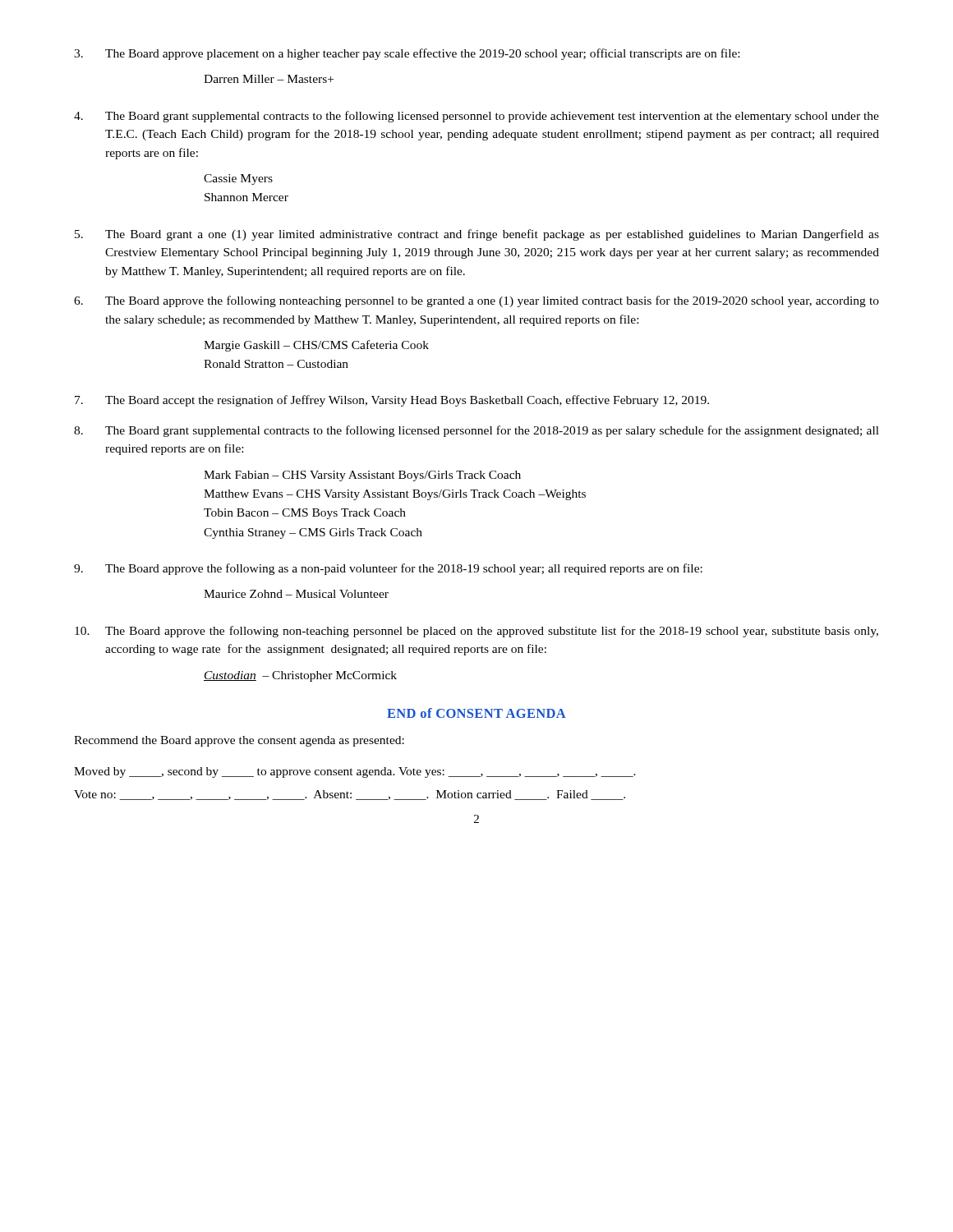Select the section header that reads "END of CONSENT AGENDA"
953x1232 pixels.
click(x=476, y=713)
